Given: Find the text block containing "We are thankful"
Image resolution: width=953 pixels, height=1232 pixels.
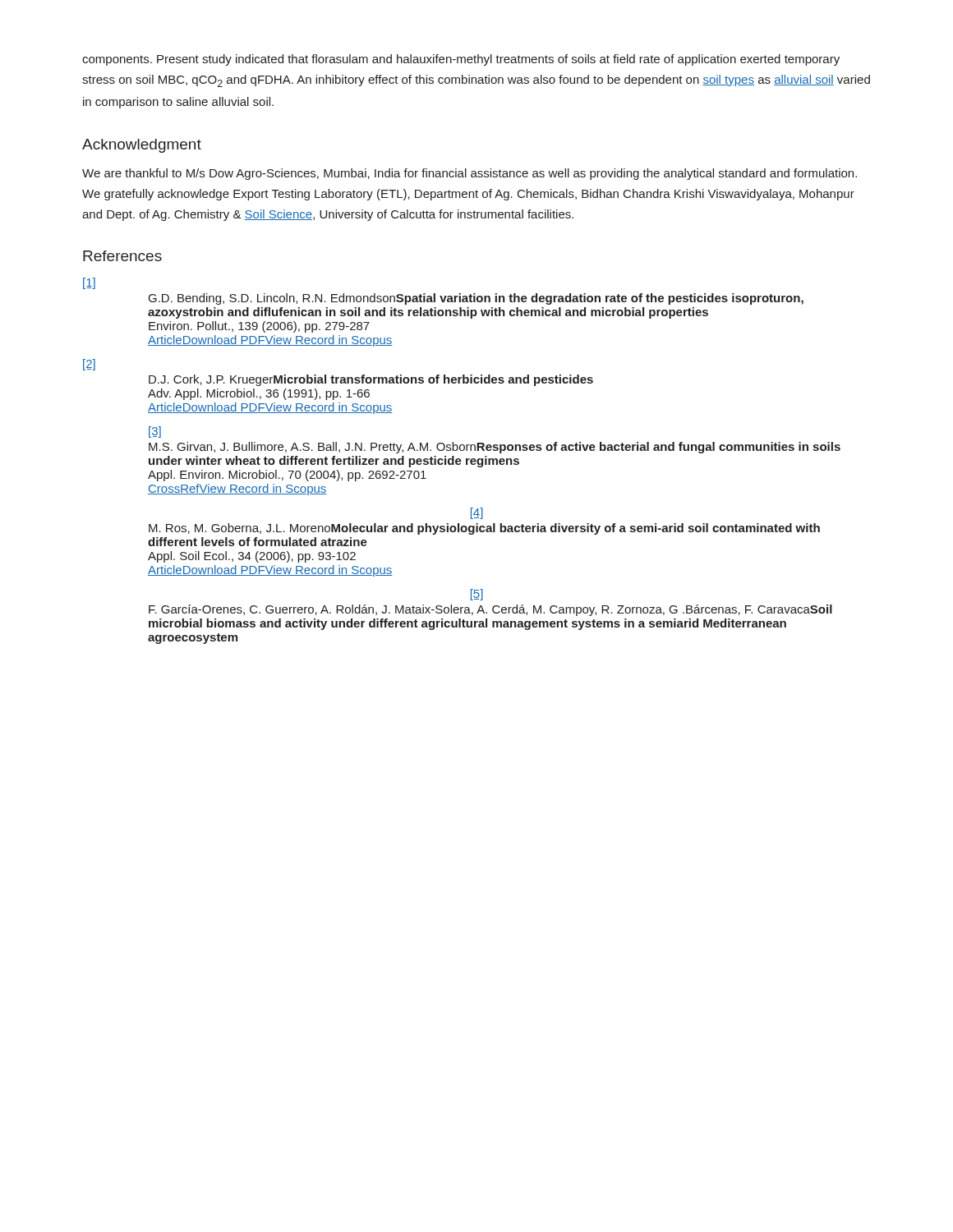Looking at the screenshot, I should click(470, 193).
